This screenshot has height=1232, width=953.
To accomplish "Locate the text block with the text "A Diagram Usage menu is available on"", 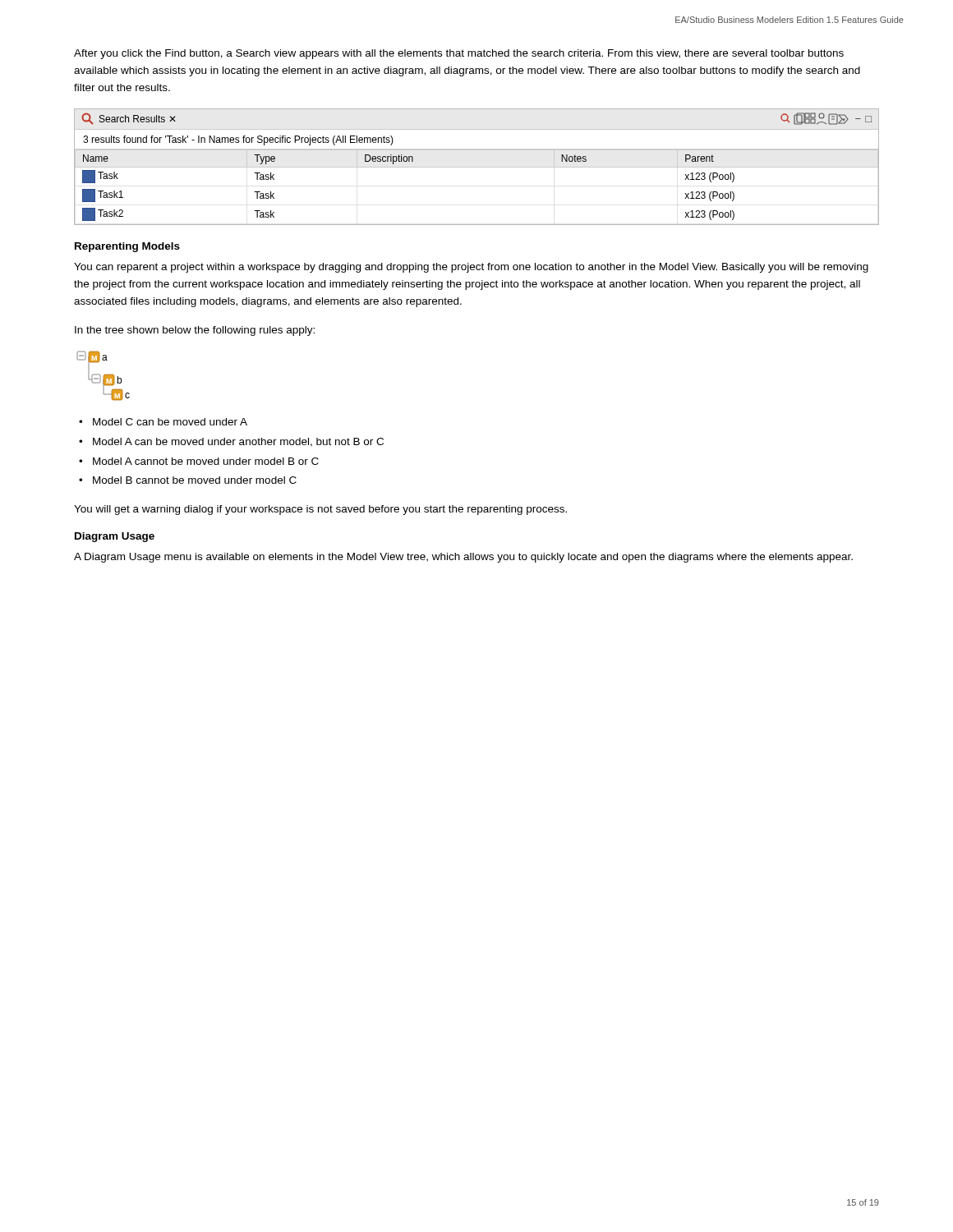I will tap(464, 556).
